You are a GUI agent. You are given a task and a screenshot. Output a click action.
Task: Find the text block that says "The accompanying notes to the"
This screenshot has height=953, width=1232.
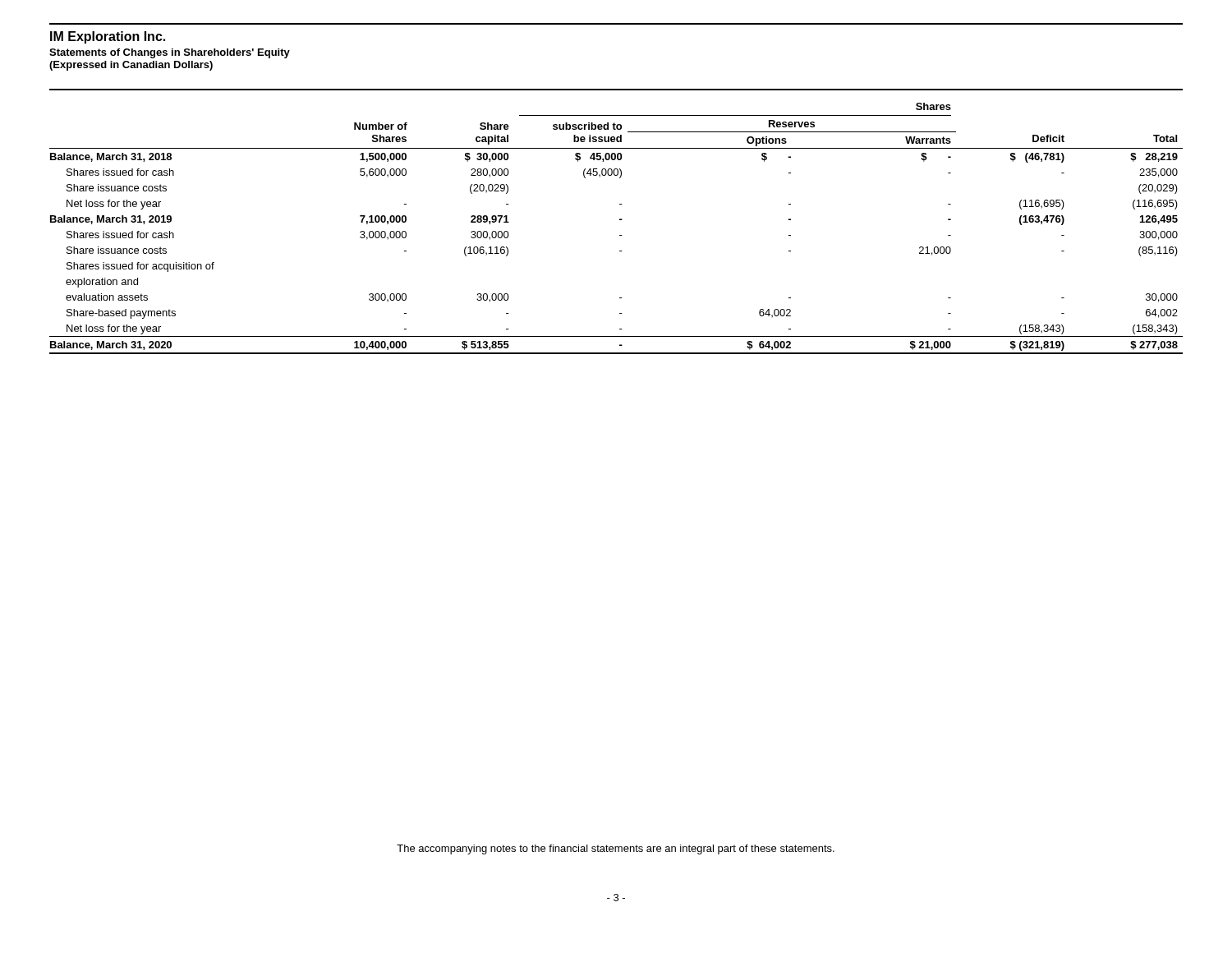616,848
